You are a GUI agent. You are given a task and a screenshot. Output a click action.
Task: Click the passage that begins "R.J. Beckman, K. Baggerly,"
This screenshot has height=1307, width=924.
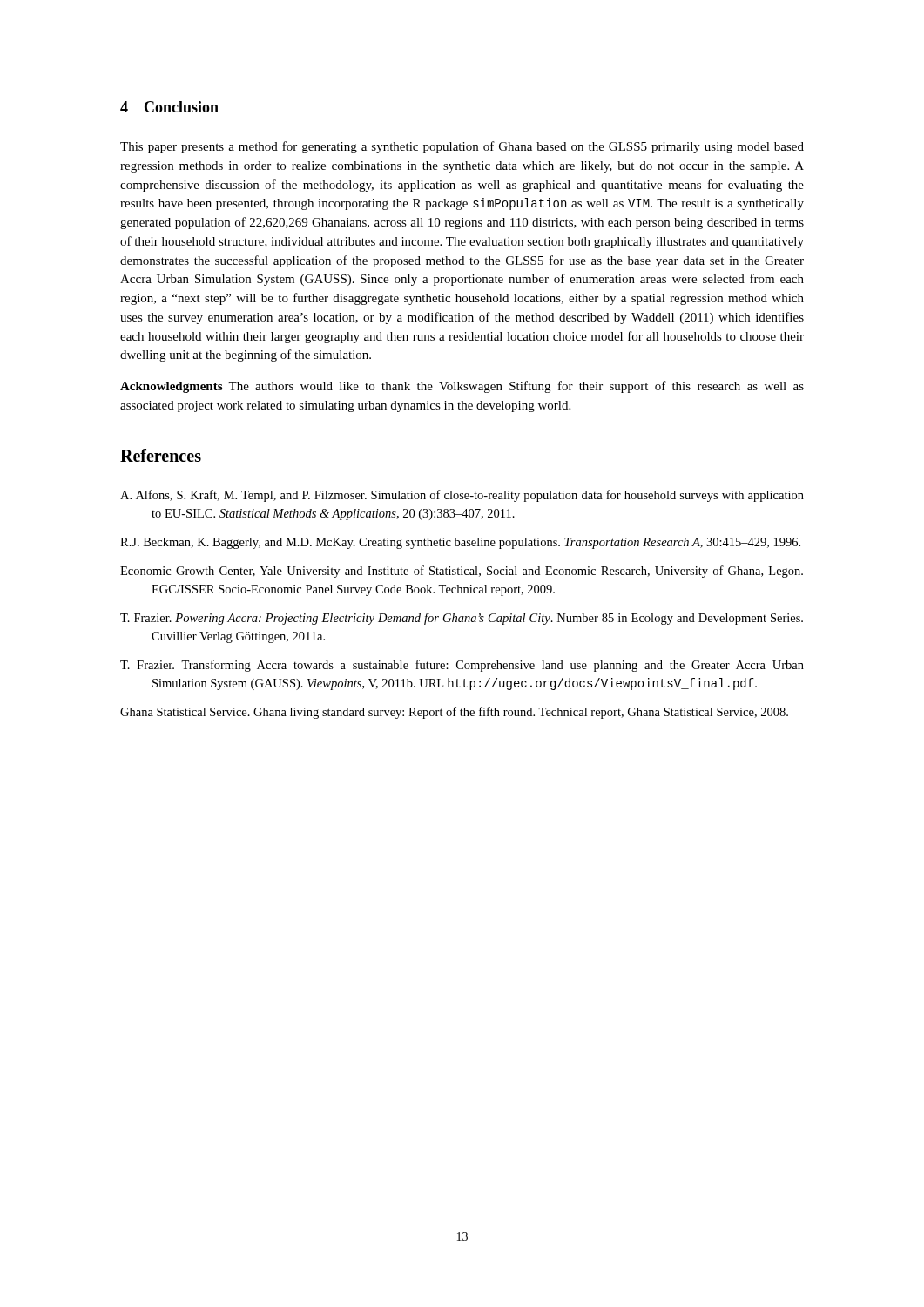pyautogui.click(x=461, y=542)
